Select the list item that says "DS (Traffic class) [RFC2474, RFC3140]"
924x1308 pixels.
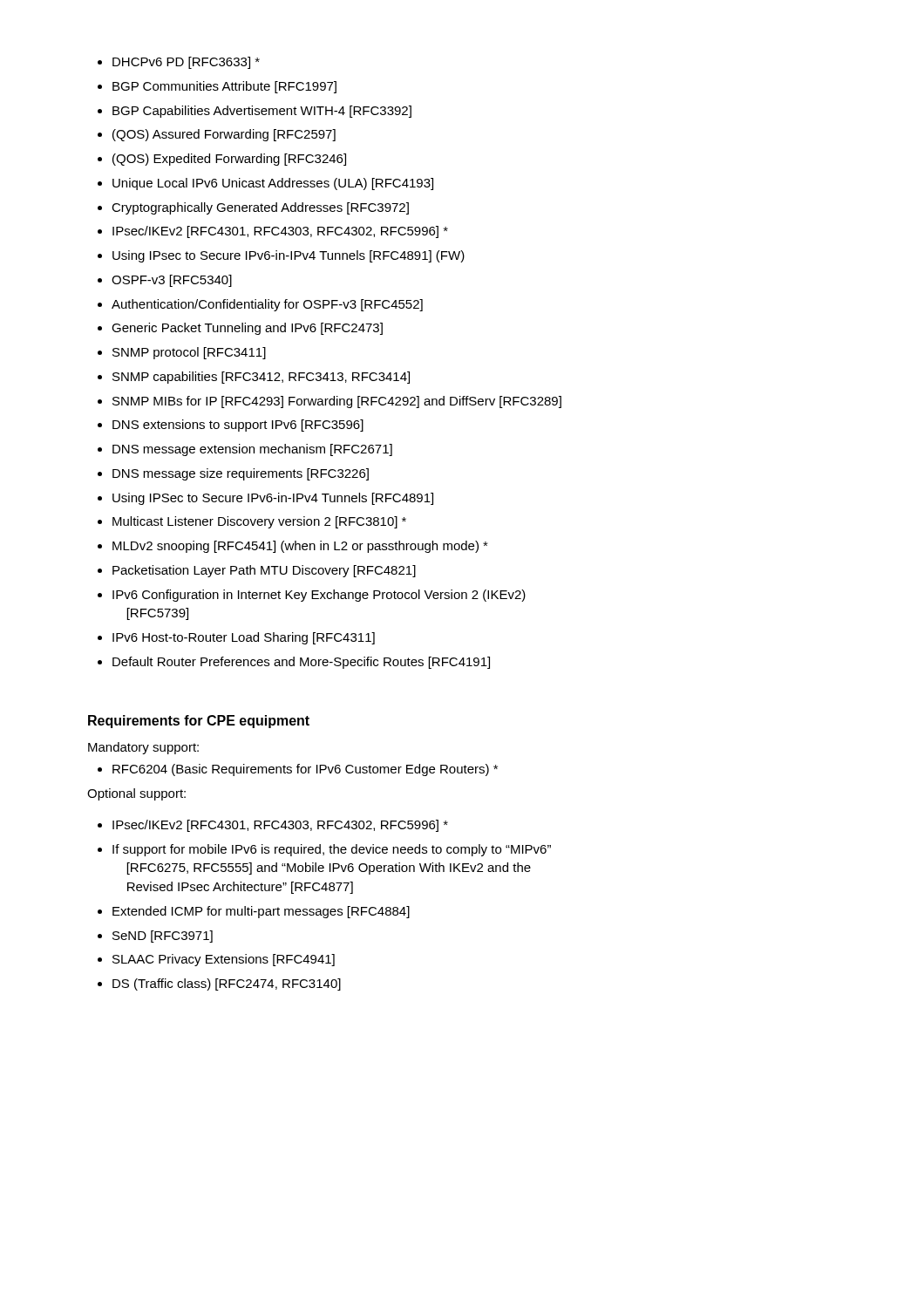219,984
